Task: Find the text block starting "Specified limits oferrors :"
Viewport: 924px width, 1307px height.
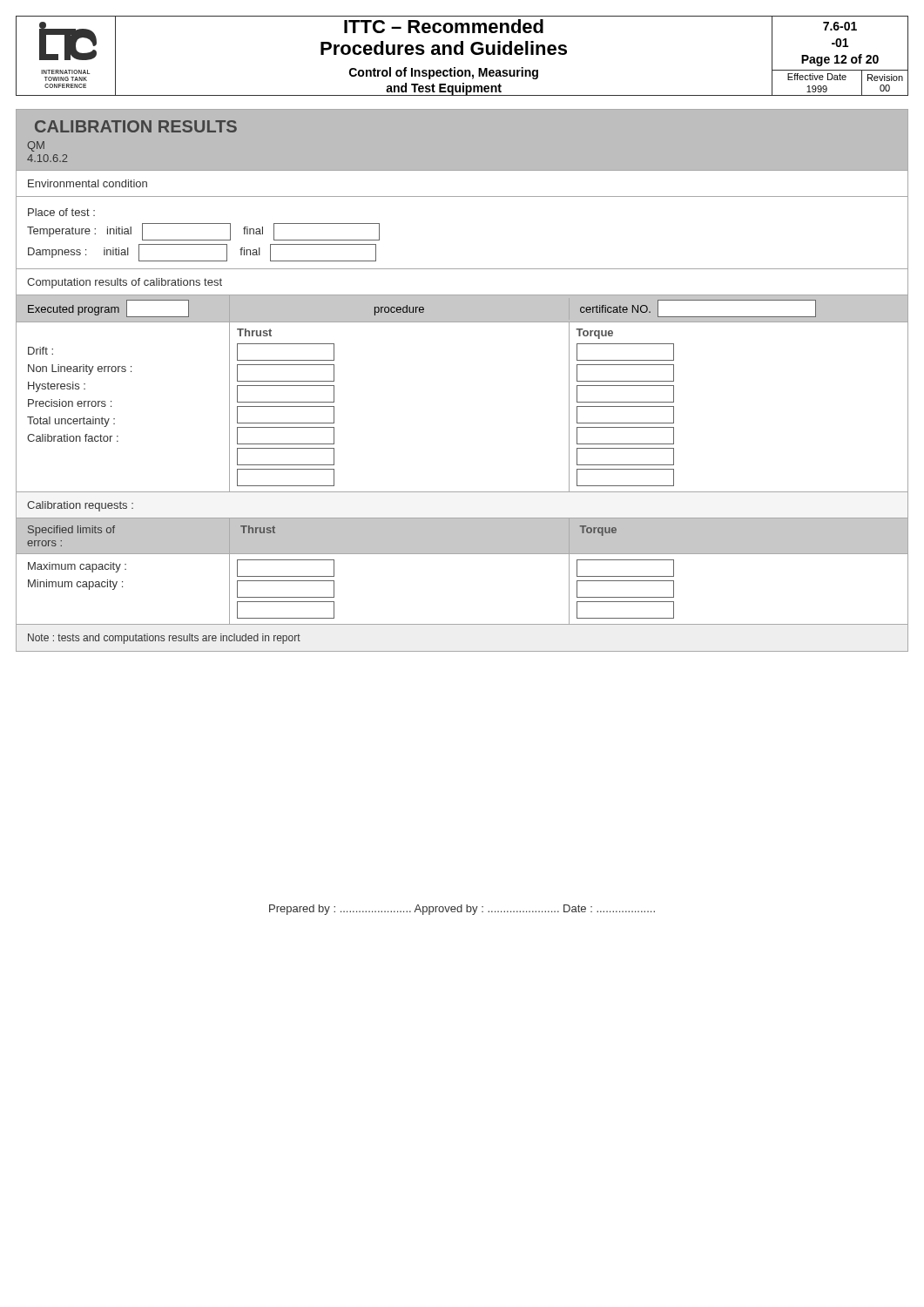Action: tap(71, 536)
